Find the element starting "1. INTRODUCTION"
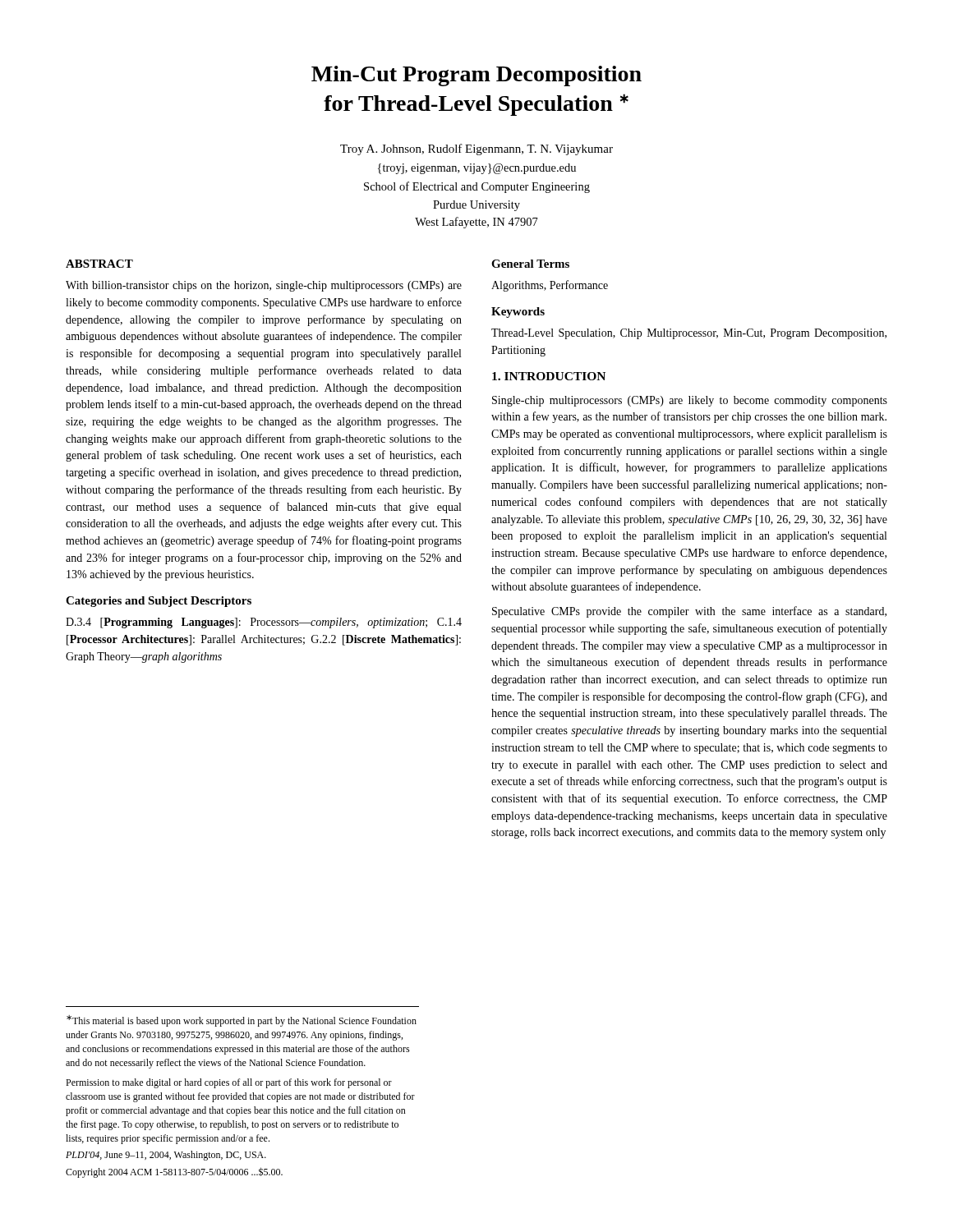This screenshot has height=1232, width=953. (x=549, y=375)
